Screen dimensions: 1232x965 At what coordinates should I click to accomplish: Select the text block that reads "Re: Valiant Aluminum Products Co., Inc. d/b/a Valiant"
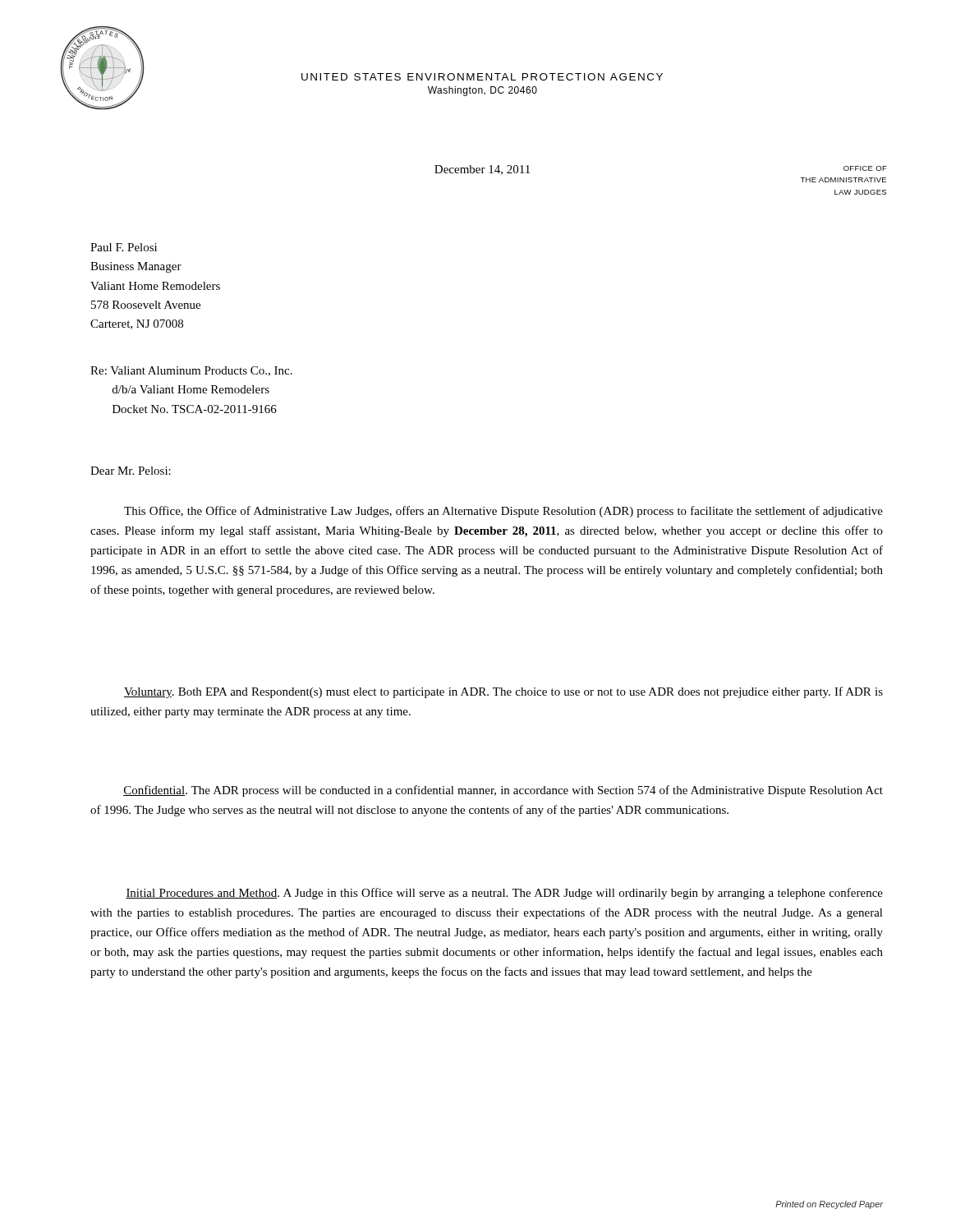click(x=192, y=389)
